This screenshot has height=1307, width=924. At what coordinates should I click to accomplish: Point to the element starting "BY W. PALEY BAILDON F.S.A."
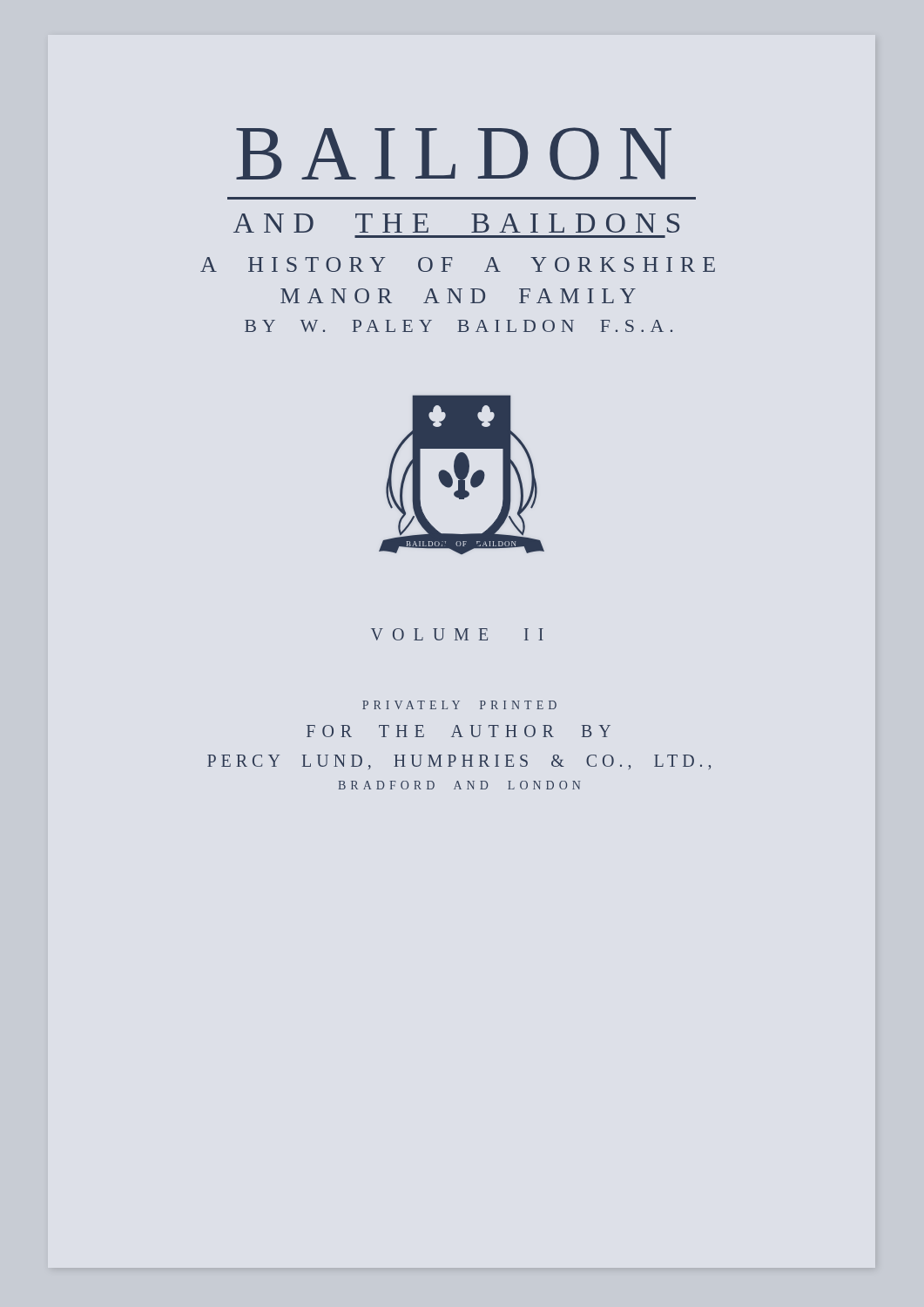462,326
